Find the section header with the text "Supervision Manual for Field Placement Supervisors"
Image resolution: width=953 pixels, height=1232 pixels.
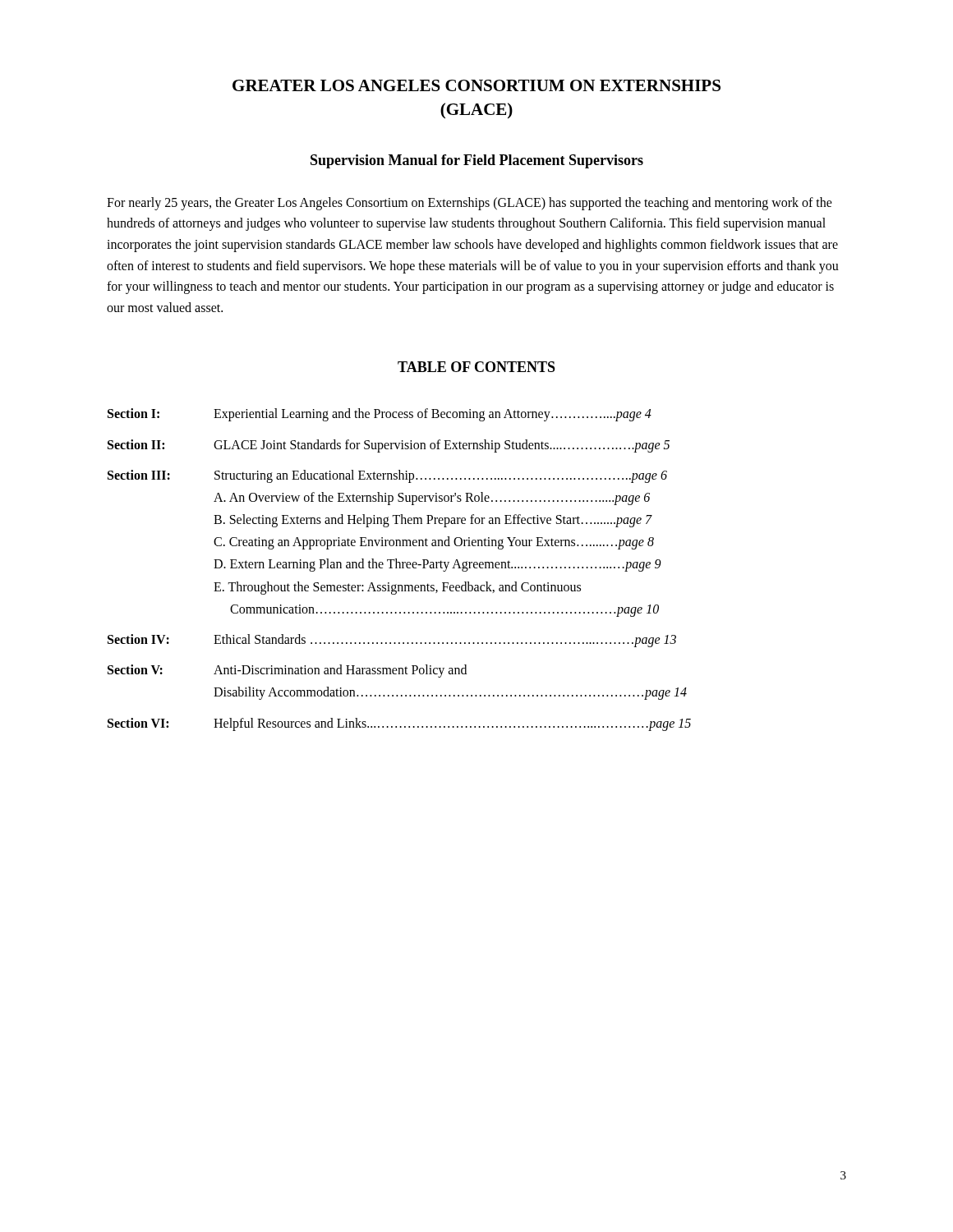tap(476, 160)
